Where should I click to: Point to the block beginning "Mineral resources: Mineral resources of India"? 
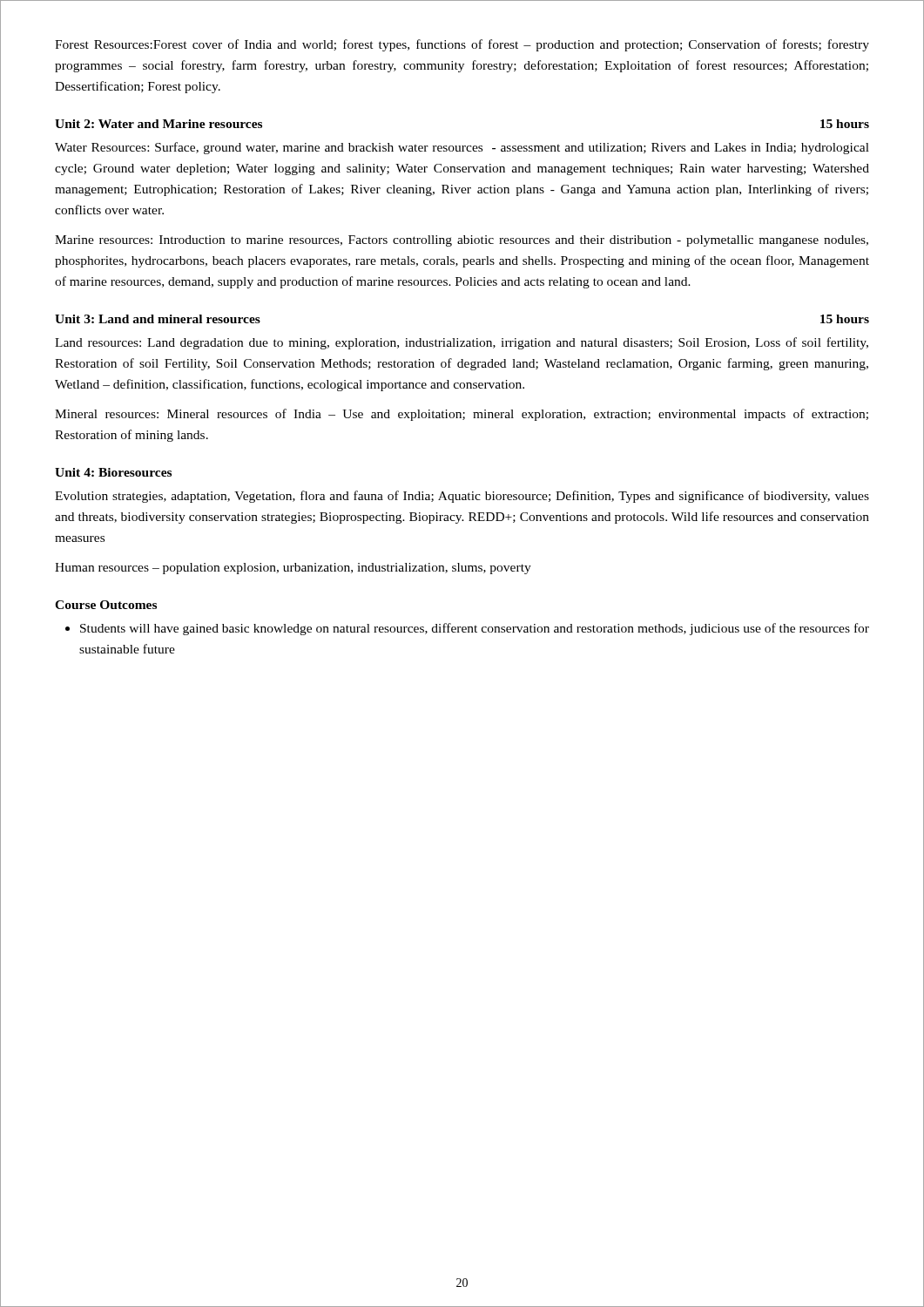pos(462,425)
